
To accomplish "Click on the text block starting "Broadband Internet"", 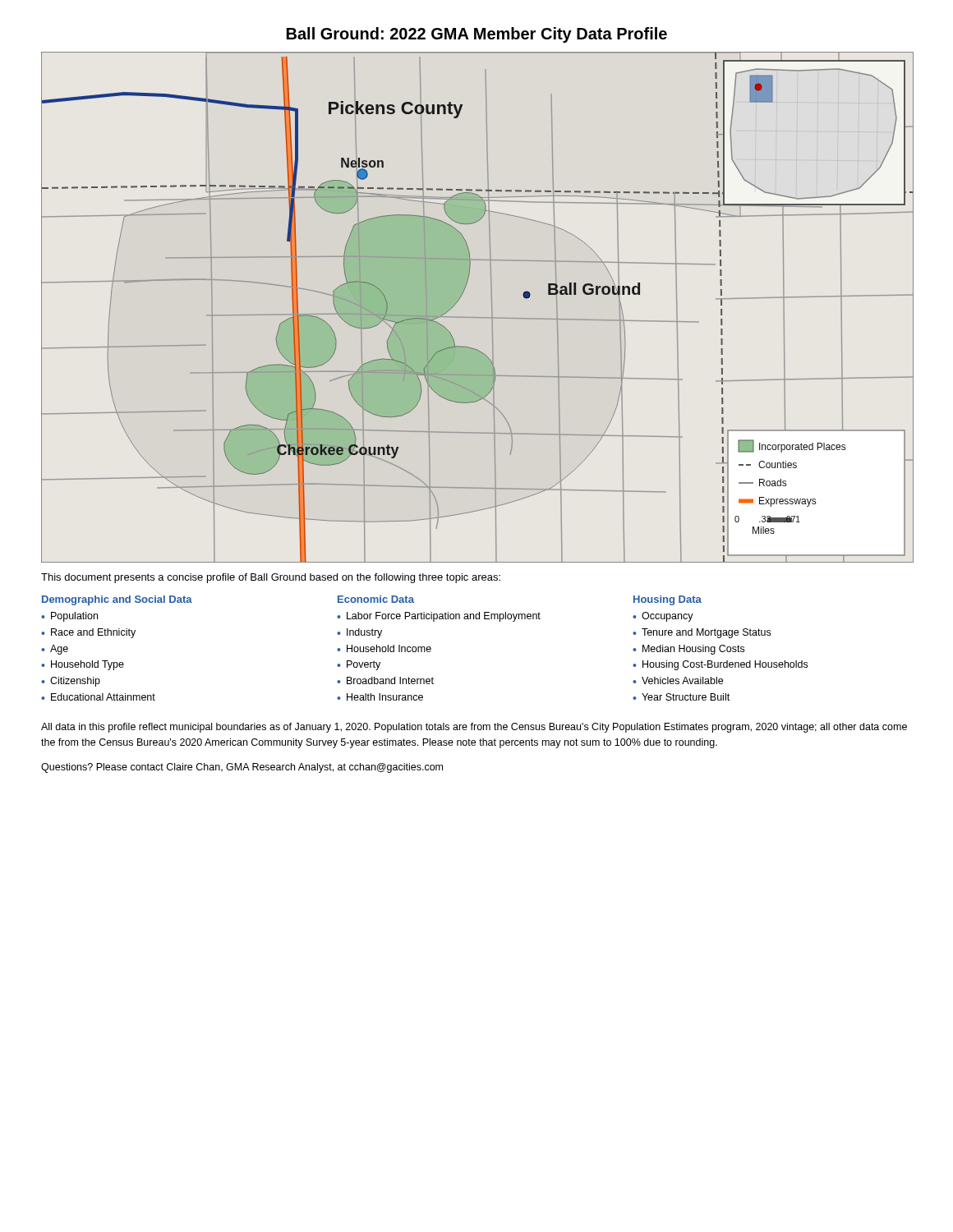I will pyautogui.click(x=390, y=681).
